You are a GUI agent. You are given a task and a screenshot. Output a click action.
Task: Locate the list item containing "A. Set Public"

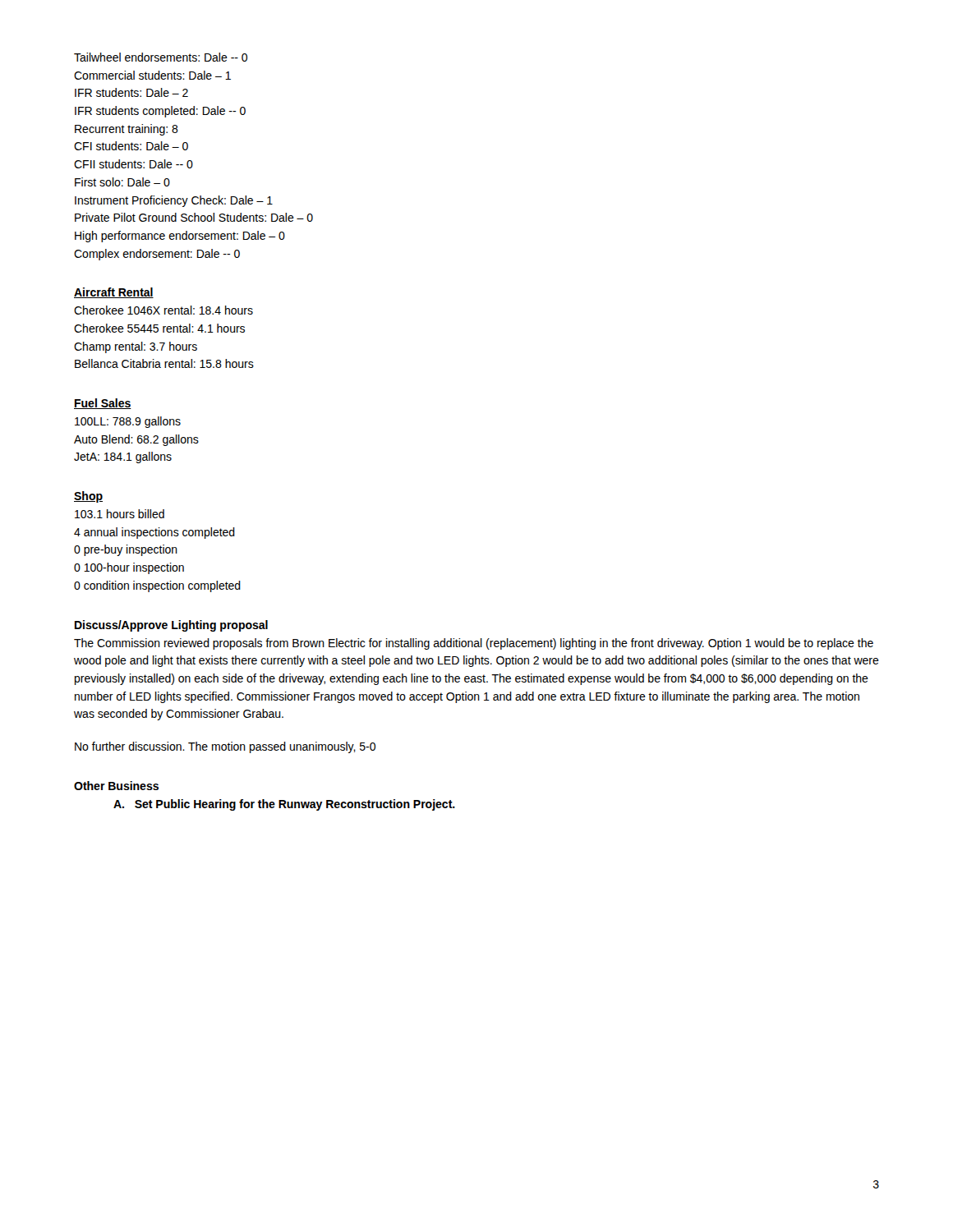284,804
